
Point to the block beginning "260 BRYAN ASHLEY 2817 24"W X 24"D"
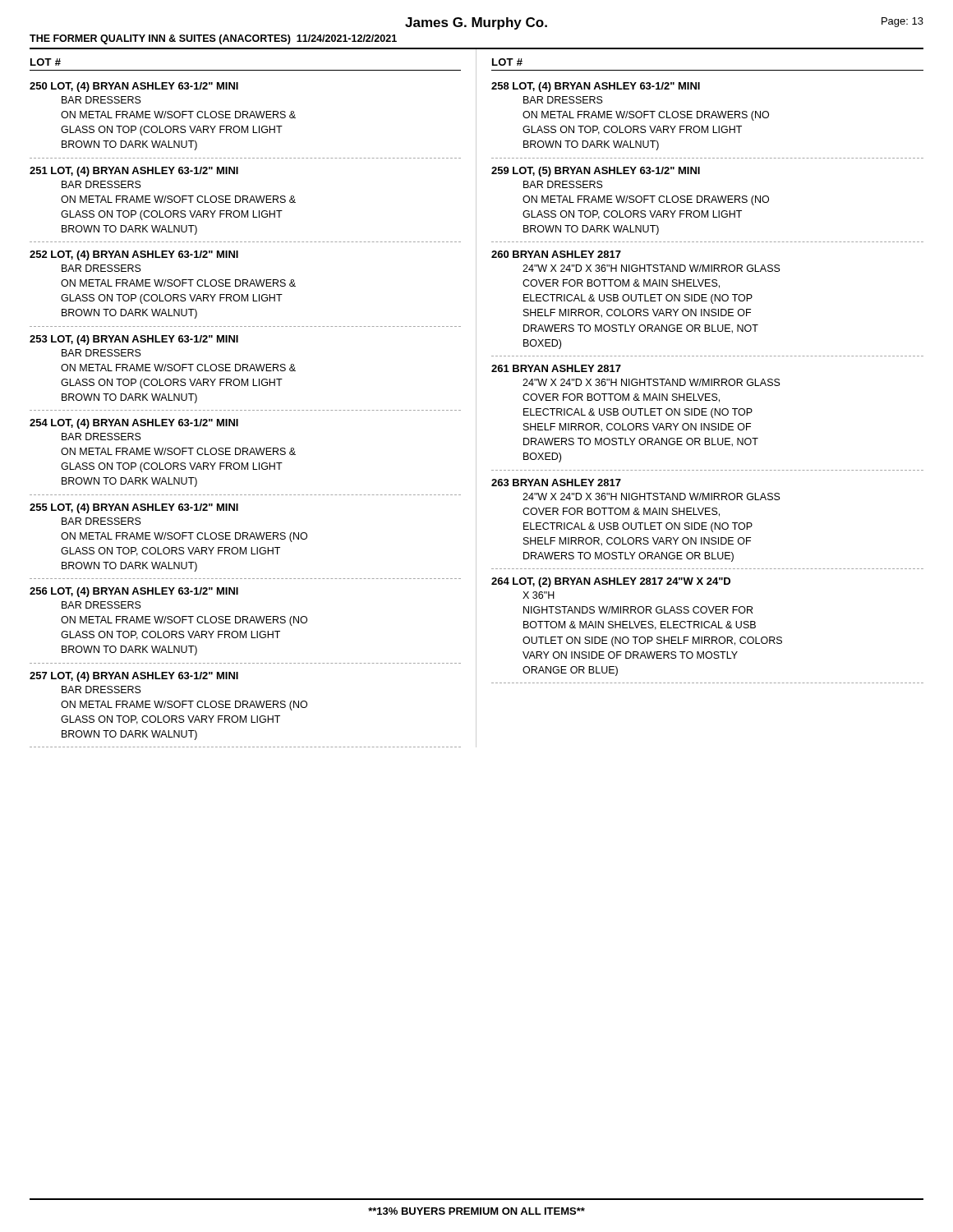point(707,299)
